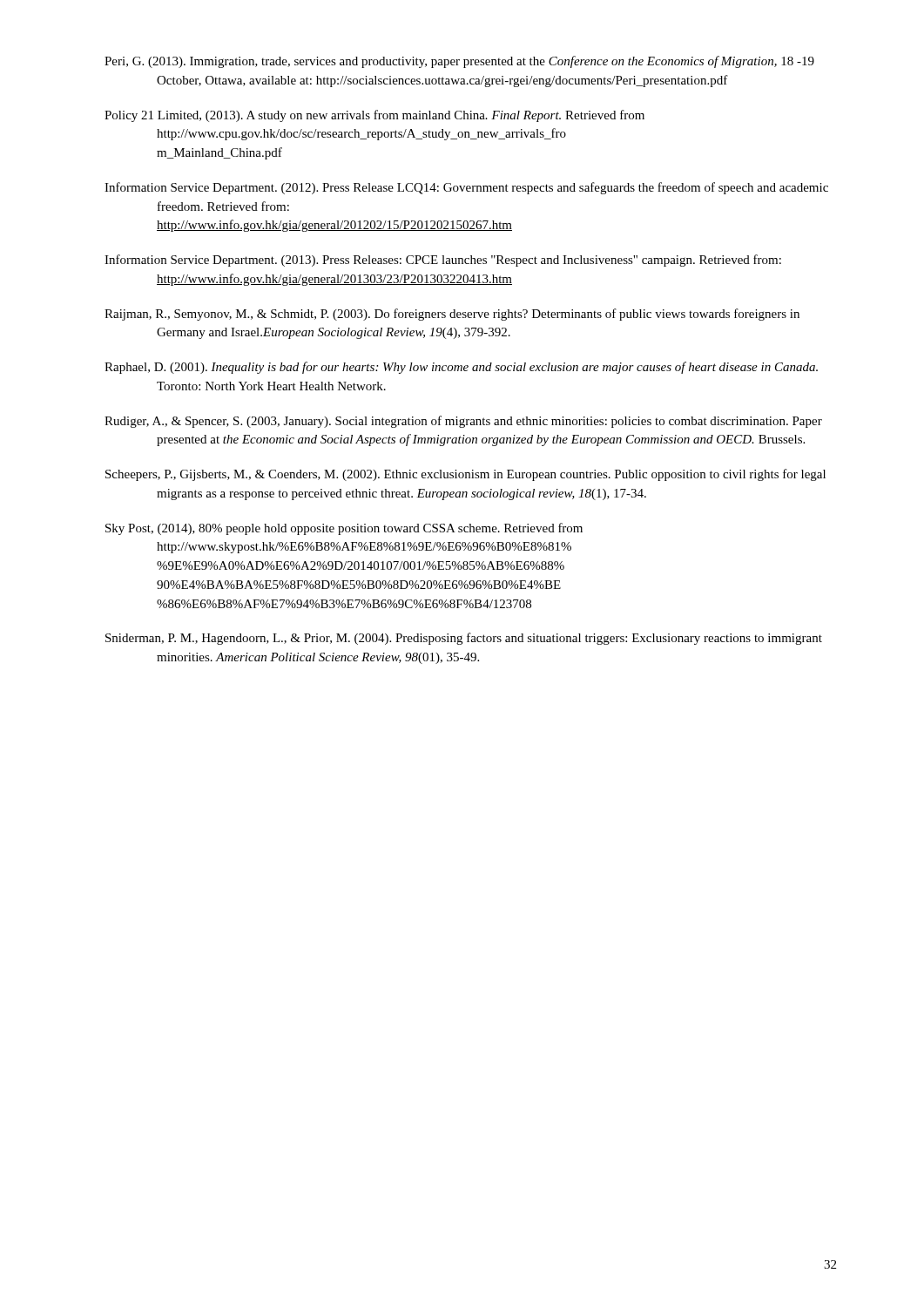The width and height of the screenshot is (924, 1307).
Task: Click on the element starting "Information Service Department. (2012). Press Release"
Action: point(466,188)
